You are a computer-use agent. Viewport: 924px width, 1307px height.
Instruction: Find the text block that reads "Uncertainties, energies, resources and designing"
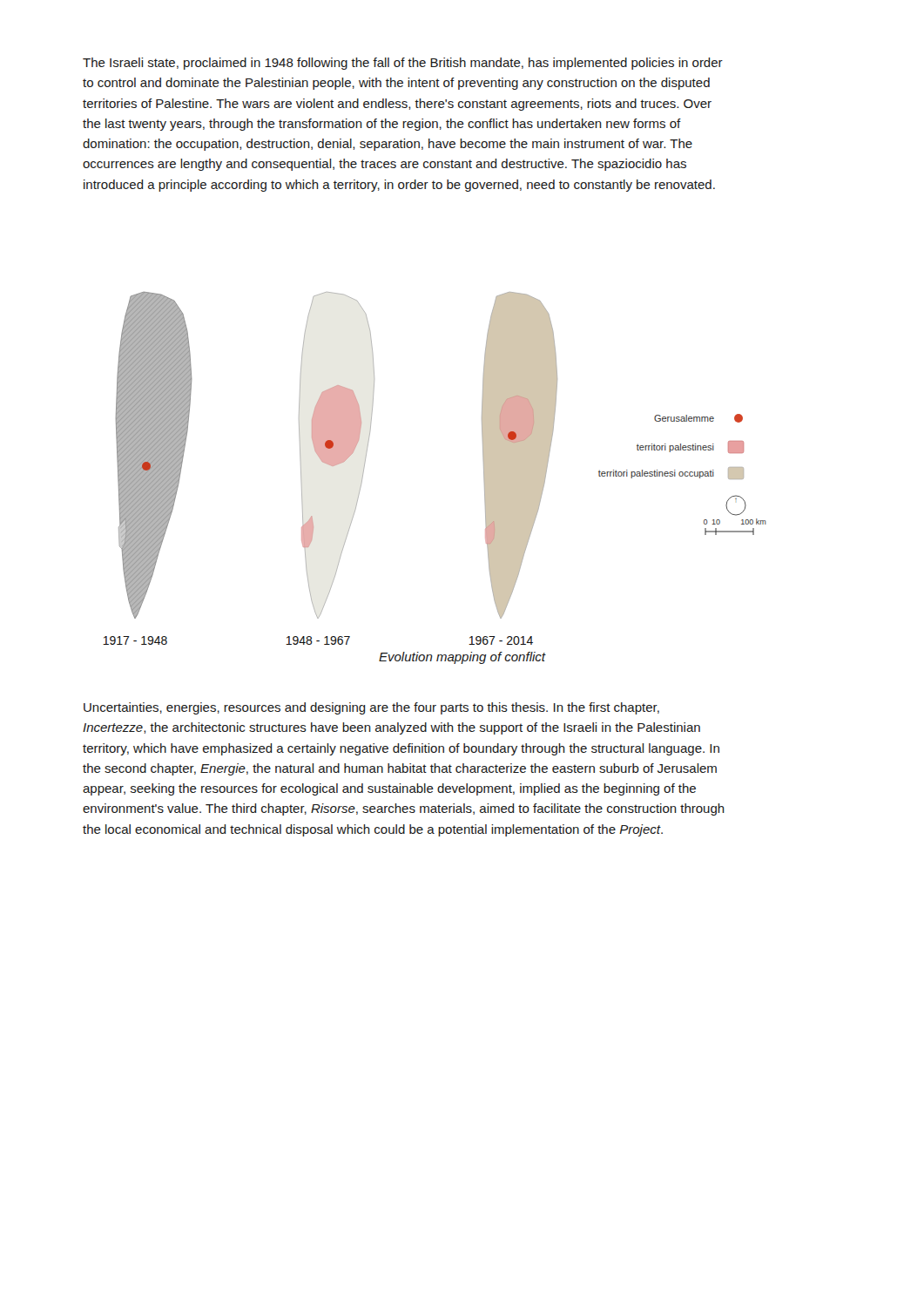click(x=404, y=768)
